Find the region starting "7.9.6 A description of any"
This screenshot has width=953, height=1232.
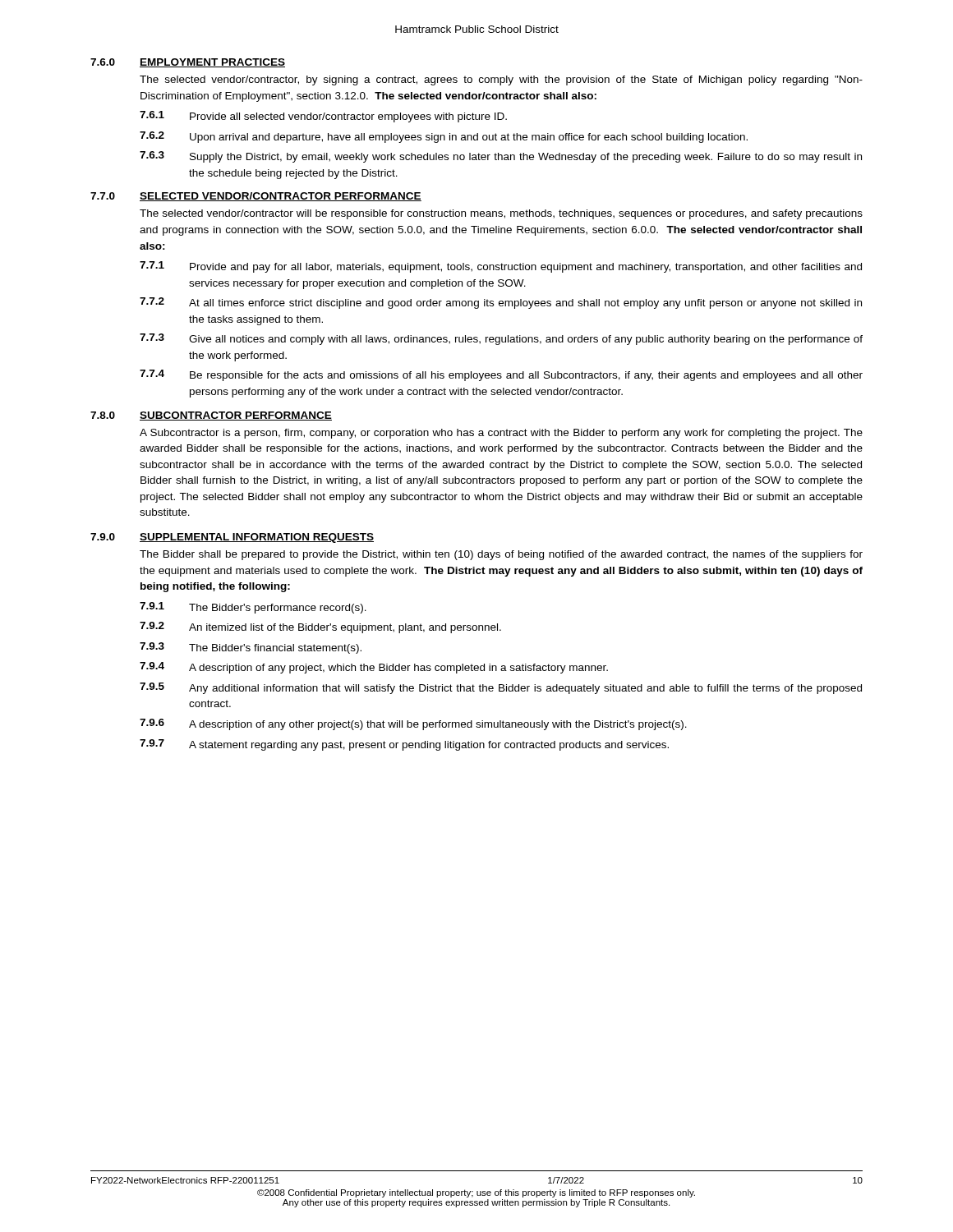coord(501,724)
